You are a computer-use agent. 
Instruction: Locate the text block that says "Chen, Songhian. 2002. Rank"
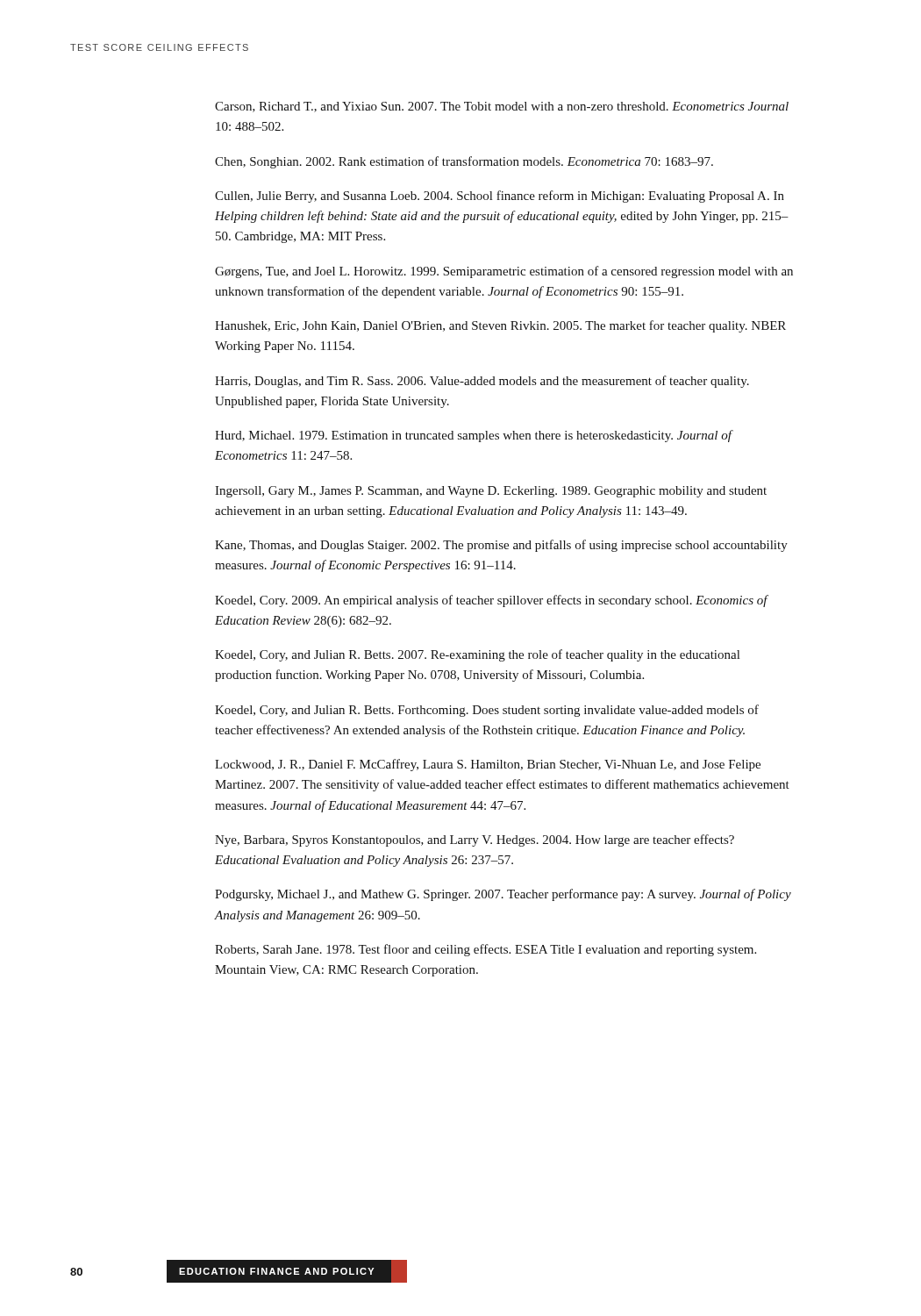464,161
